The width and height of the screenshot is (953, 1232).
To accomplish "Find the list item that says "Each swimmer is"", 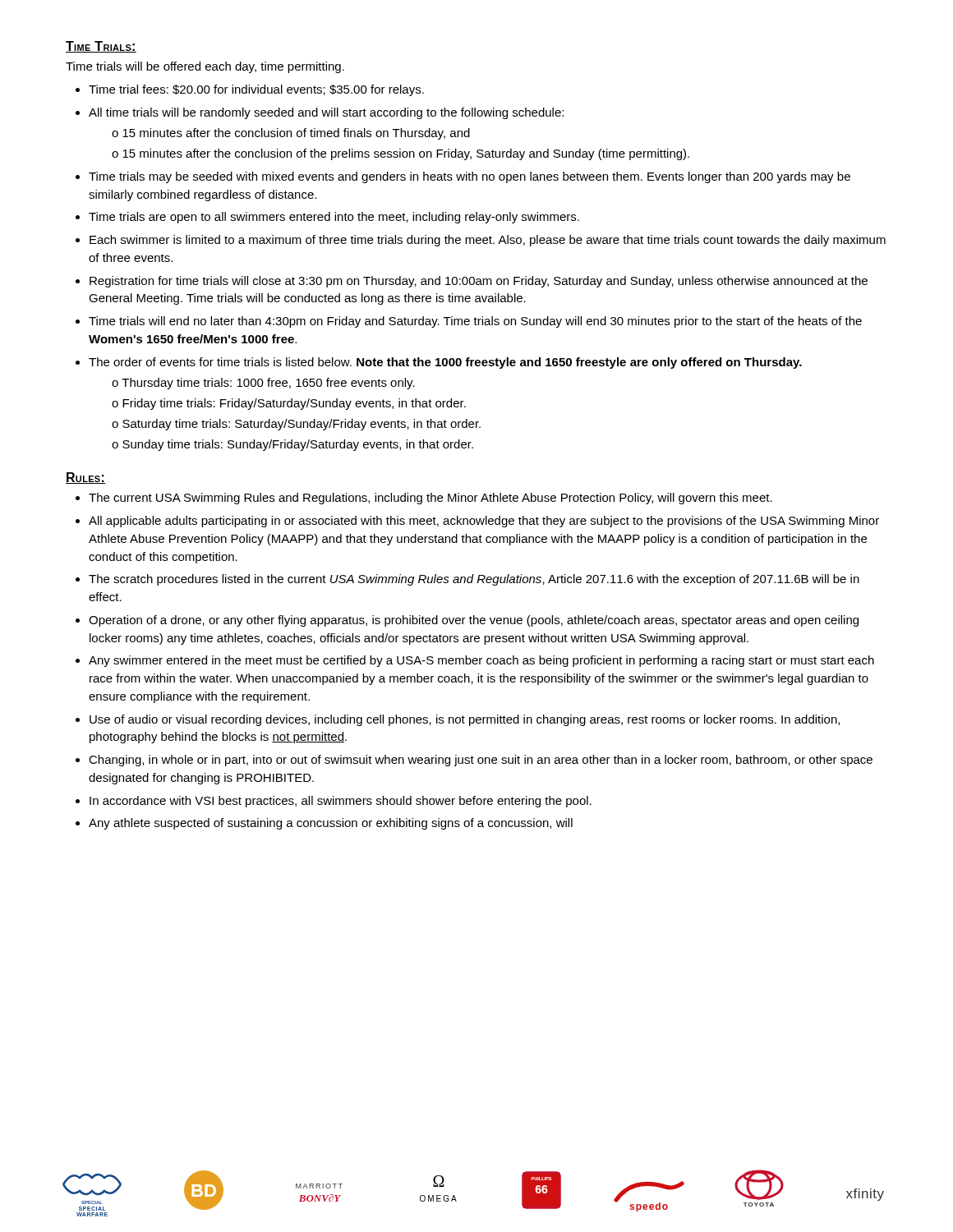I will point(487,248).
